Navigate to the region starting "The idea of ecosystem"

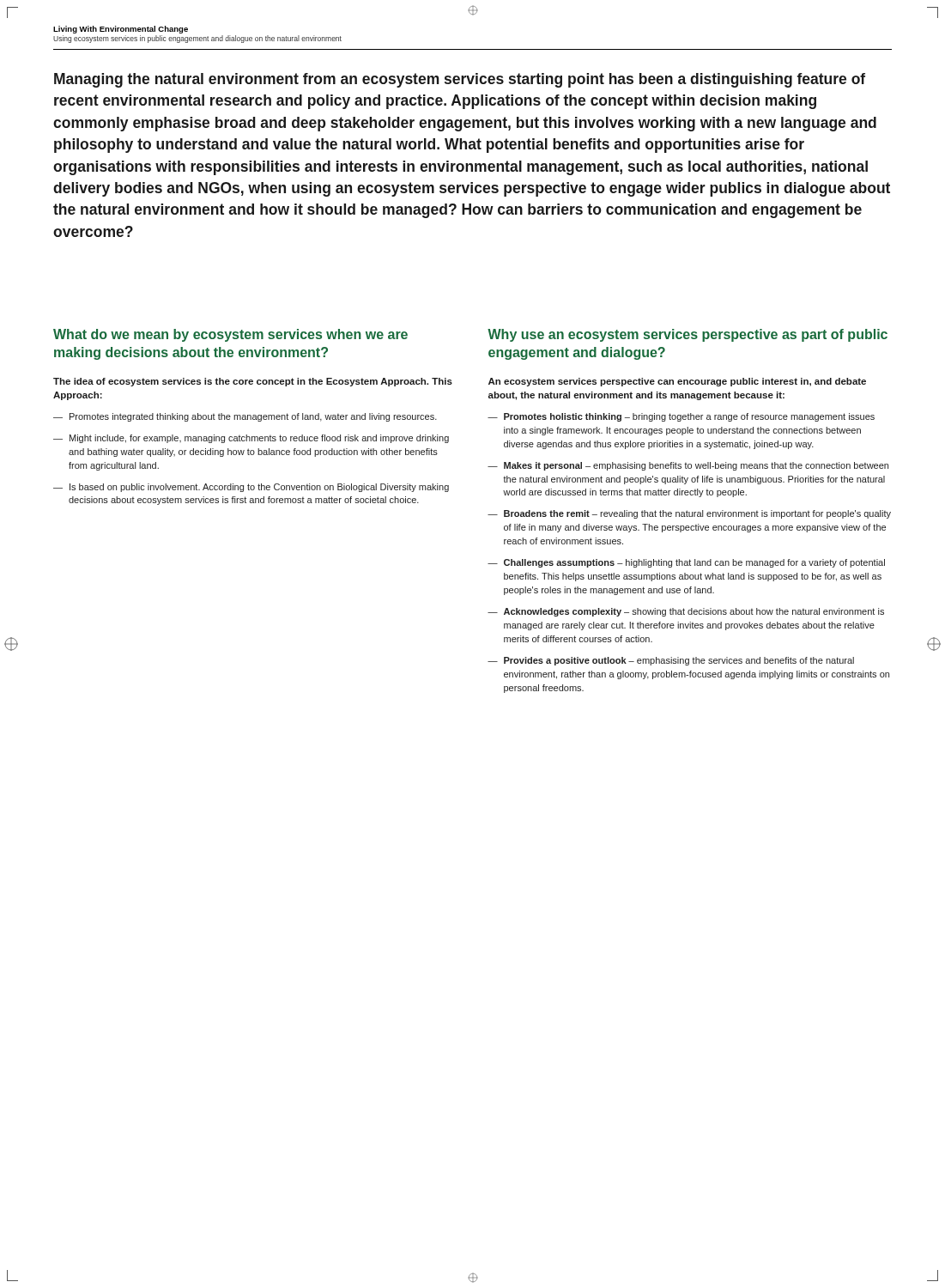pyautogui.click(x=253, y=388)
